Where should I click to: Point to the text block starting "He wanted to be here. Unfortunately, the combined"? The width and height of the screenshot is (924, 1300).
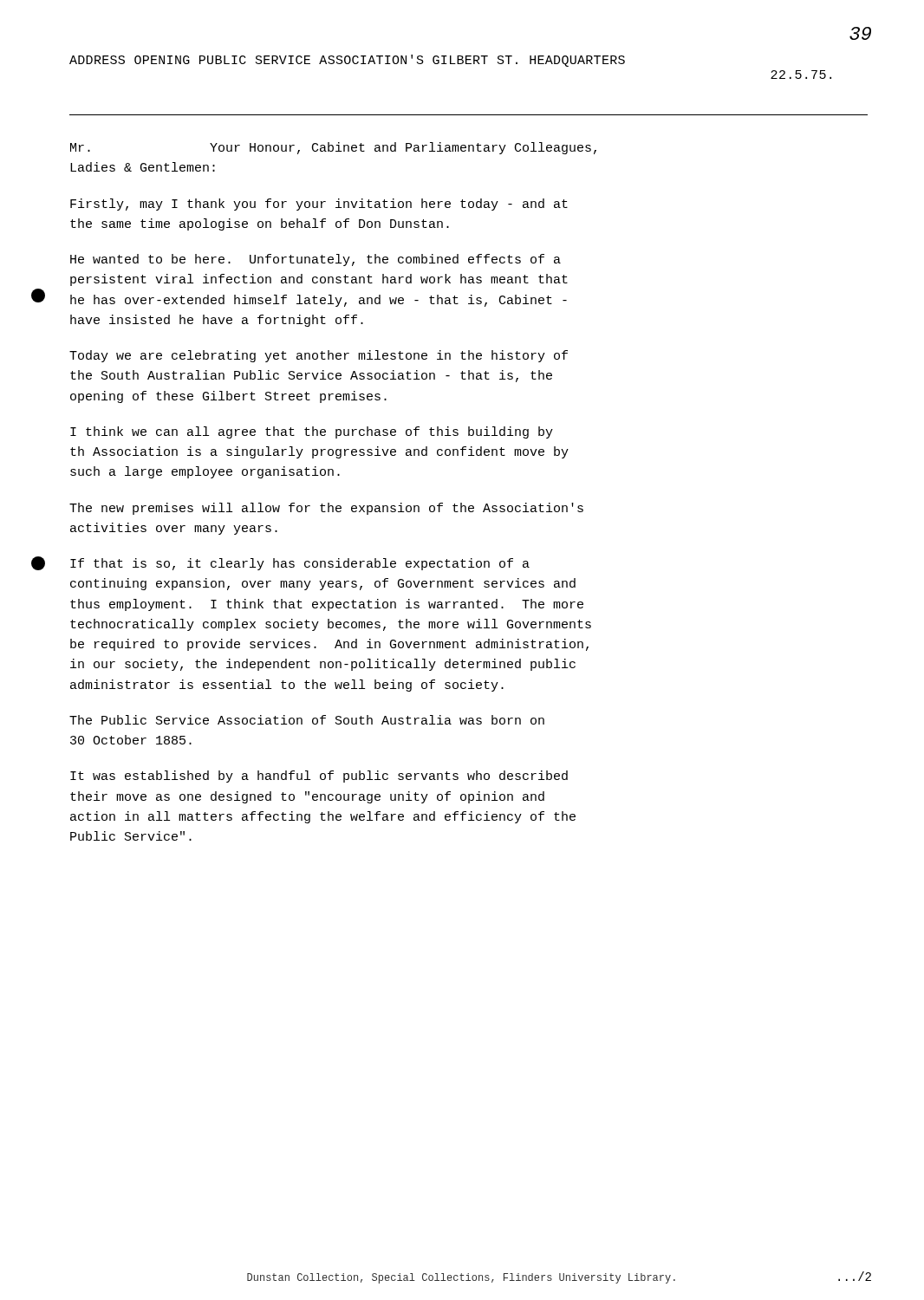coord(319,291)
